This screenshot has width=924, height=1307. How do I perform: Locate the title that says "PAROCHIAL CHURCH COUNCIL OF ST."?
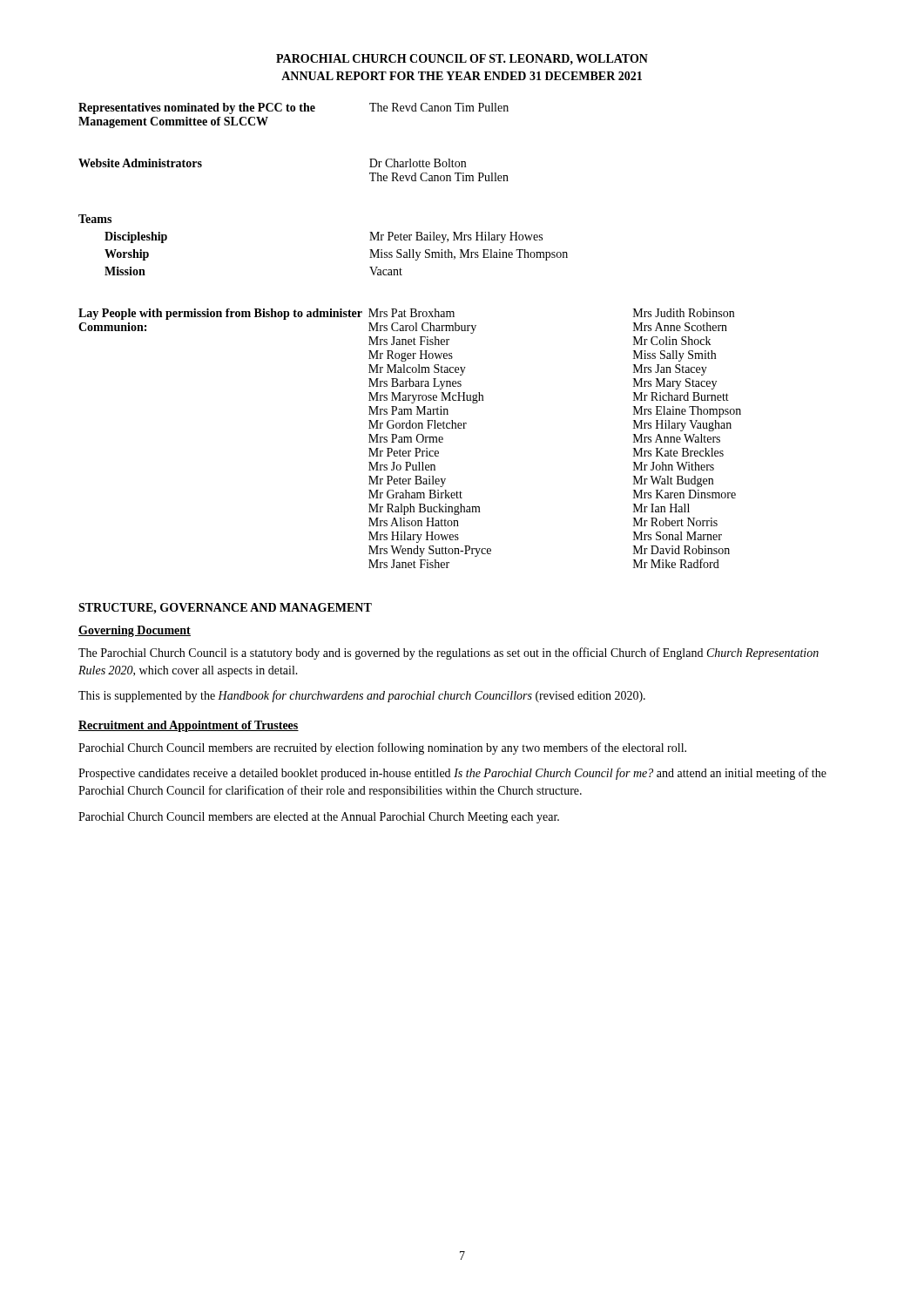[x=462, y=59]
